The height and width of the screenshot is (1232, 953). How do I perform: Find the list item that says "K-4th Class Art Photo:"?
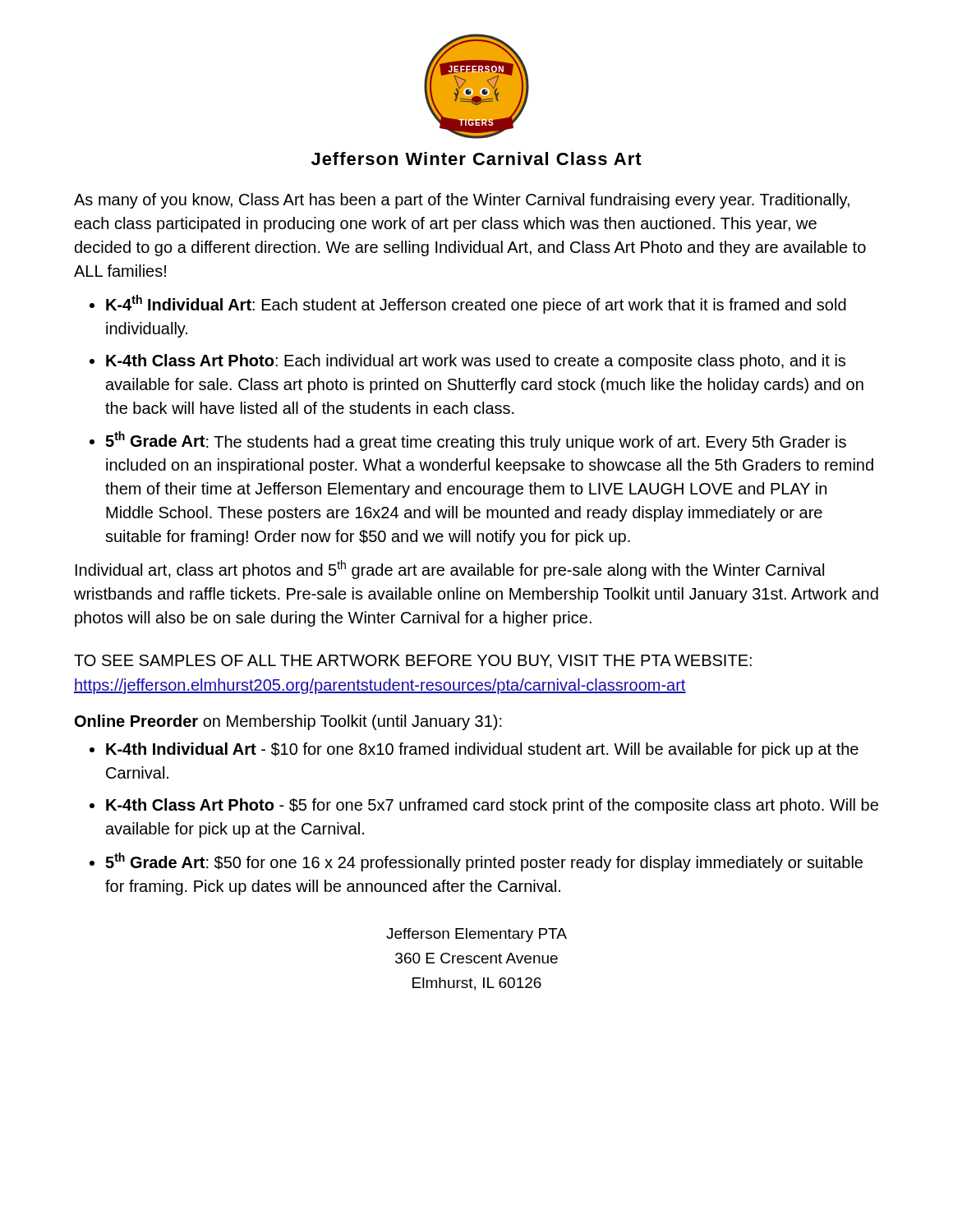tap(485, 384)
